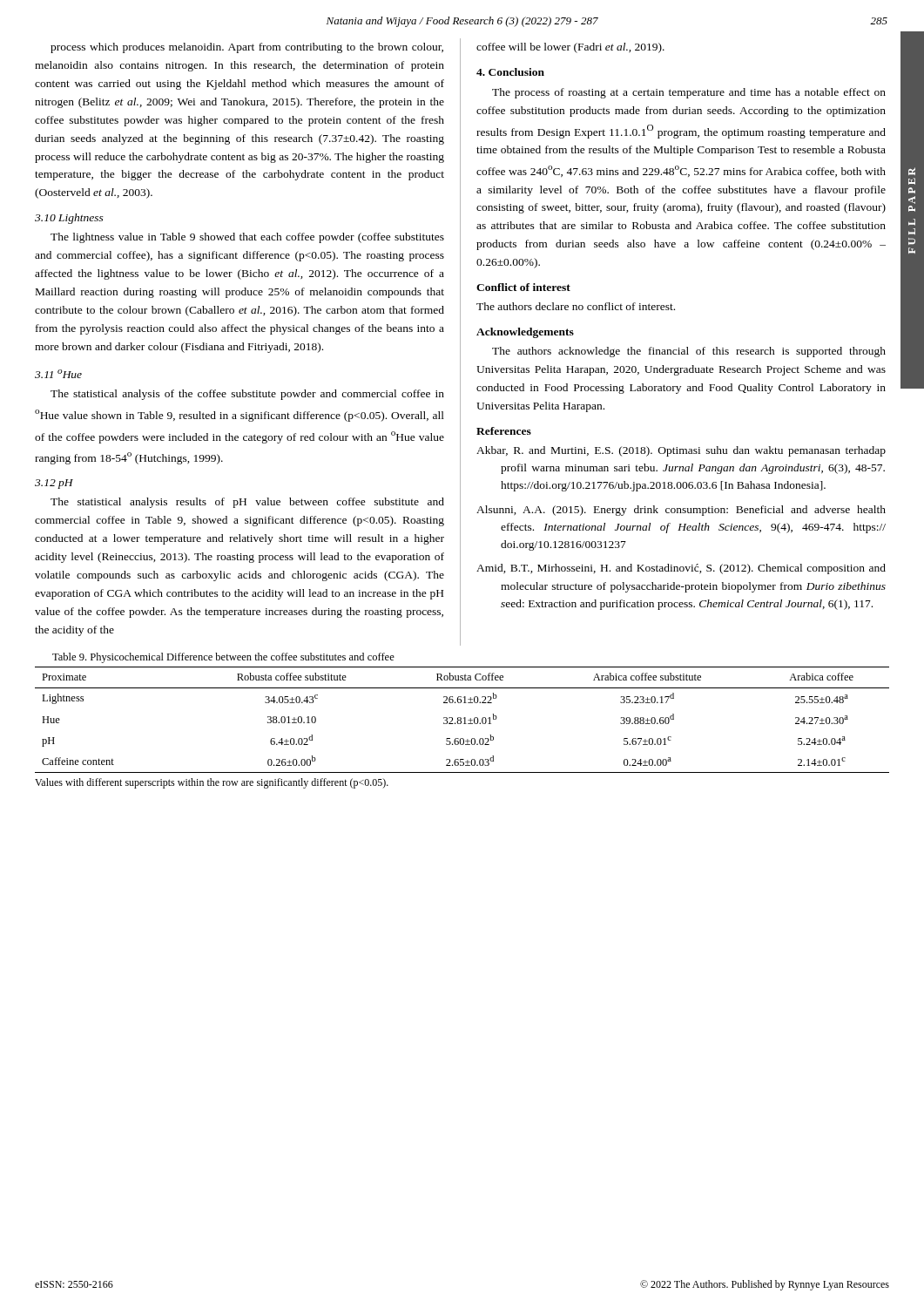The image size is (924, 1307).
Task: Locate the table with the text "Arabica coffee substitute"
Action: click(462, 720)
